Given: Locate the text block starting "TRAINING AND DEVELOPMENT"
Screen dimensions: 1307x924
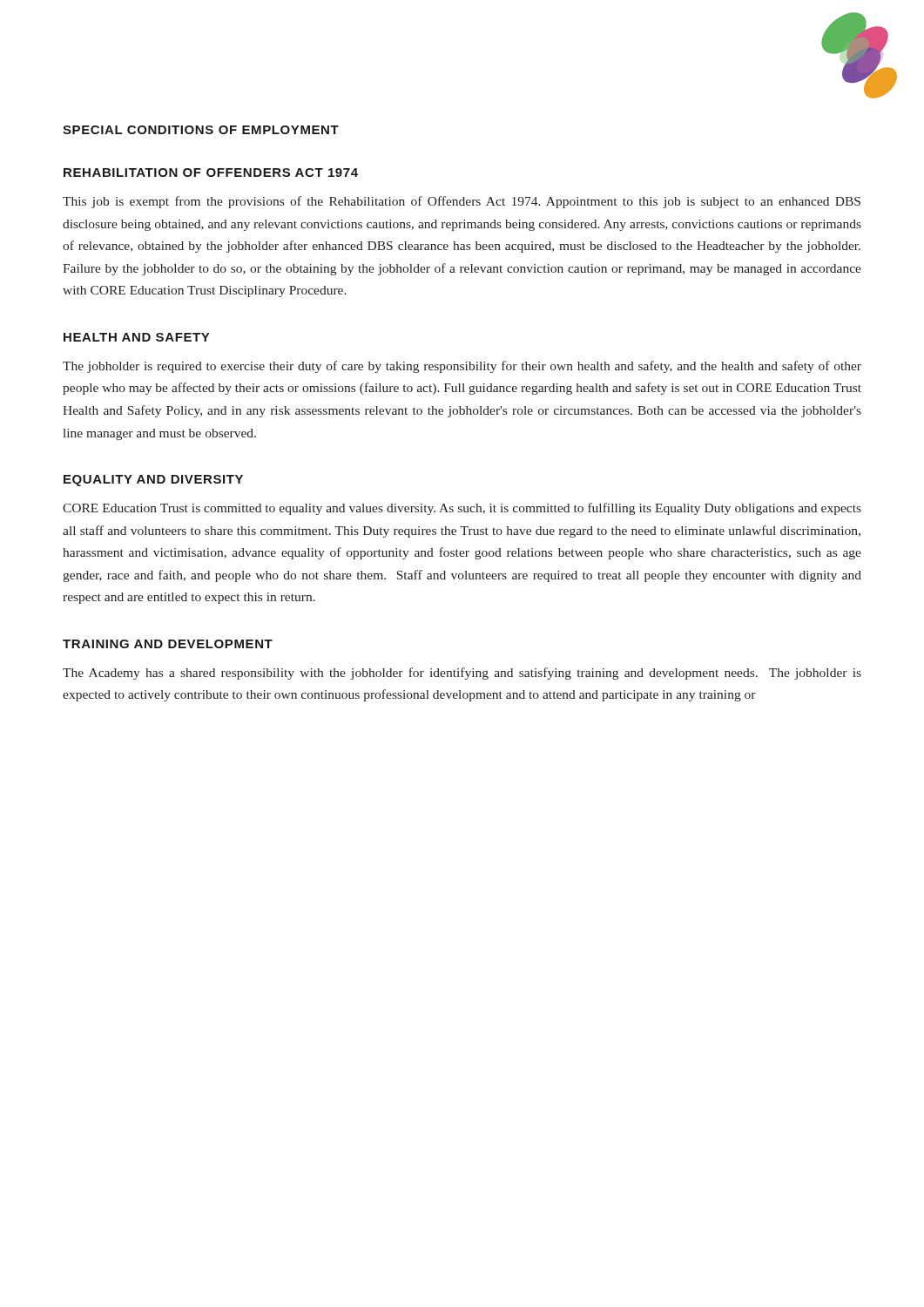Looking at the screenshot, I should [168, 643].
